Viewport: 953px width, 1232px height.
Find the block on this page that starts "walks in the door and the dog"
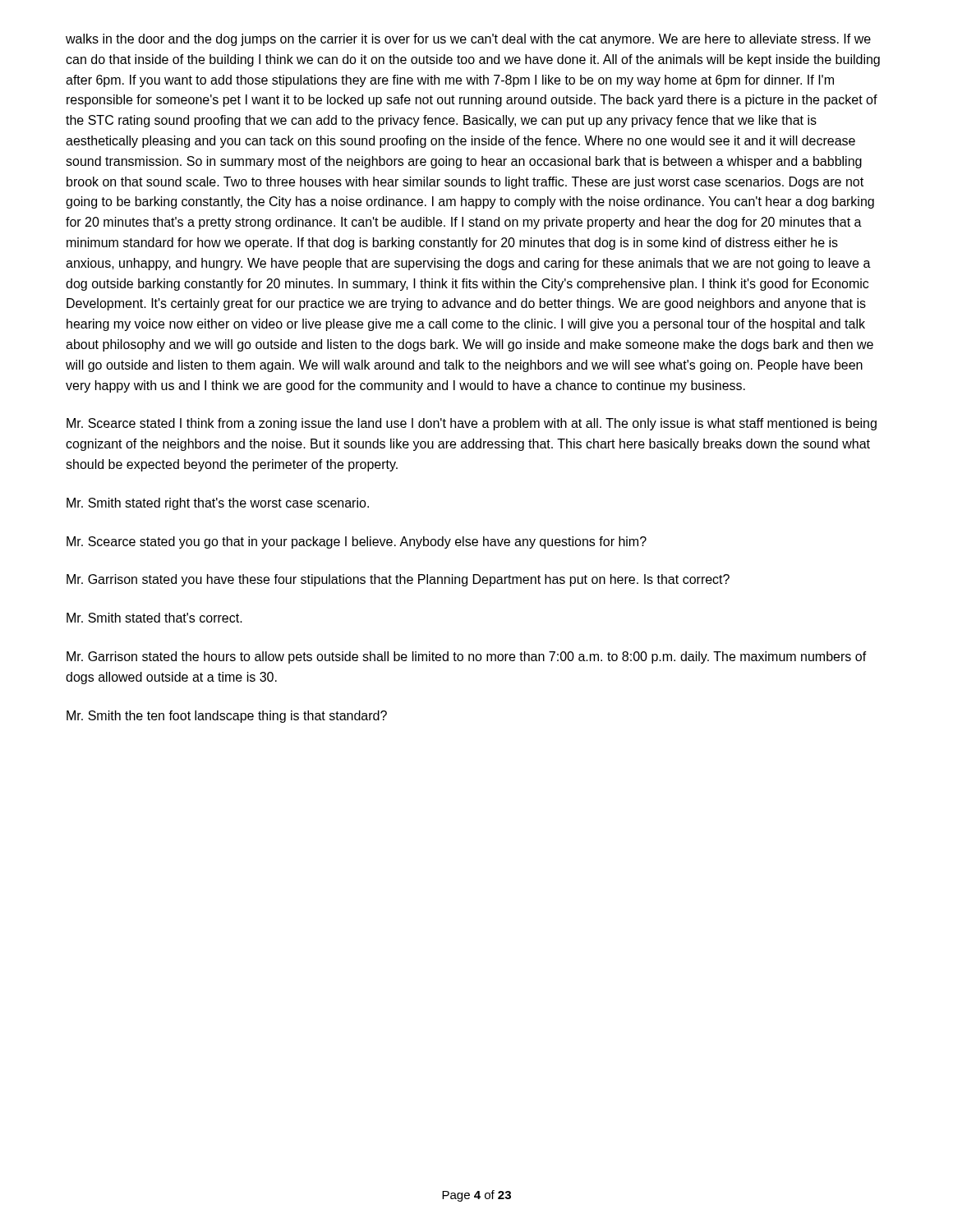tap(473, 212)
